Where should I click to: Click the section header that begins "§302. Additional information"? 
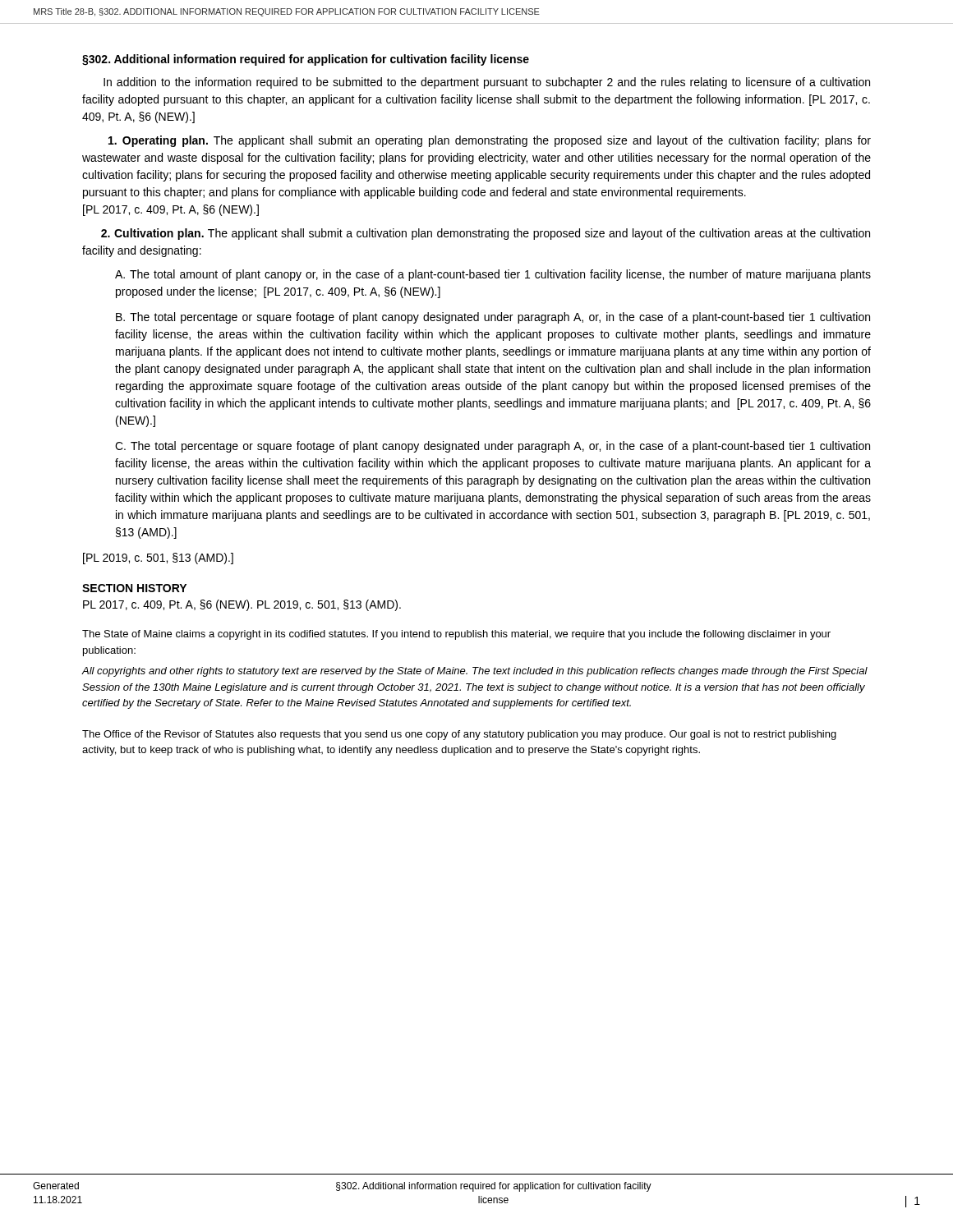306,59
